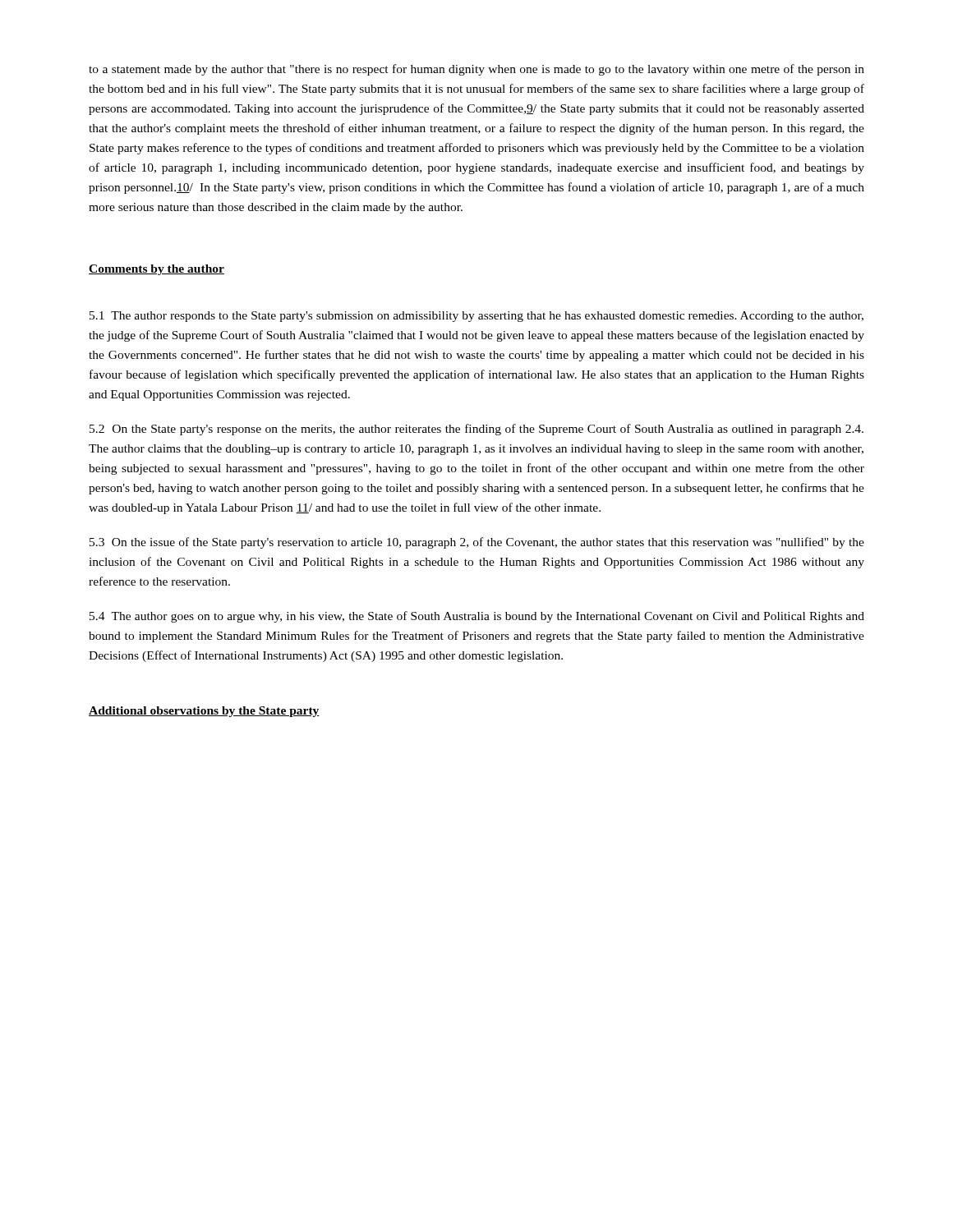Find the block on this page that starts "3 On the issue"

476,562
